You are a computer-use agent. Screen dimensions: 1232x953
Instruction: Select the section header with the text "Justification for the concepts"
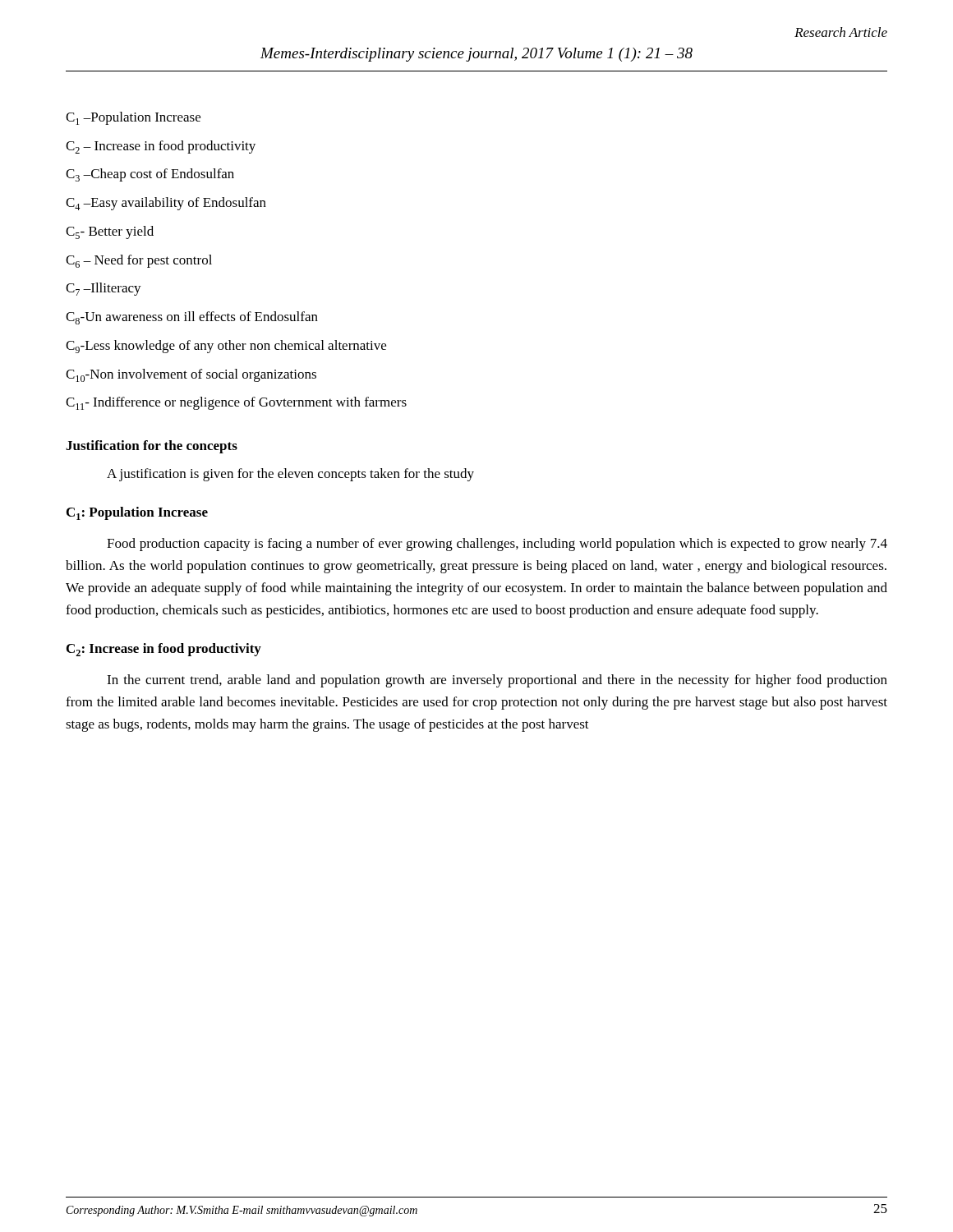152,446
